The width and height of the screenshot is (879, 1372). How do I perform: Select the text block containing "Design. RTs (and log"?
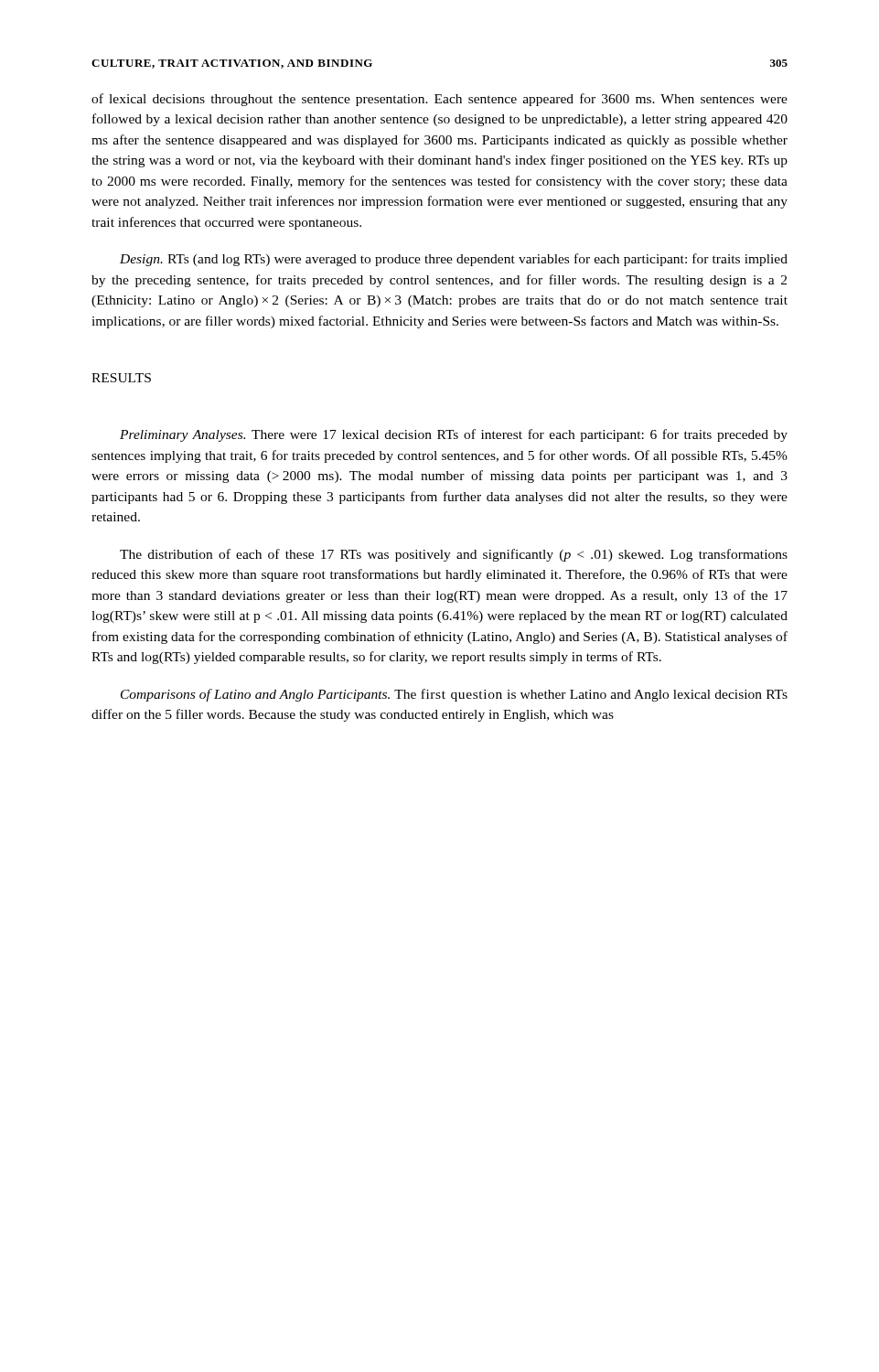(x=440, y=290)
